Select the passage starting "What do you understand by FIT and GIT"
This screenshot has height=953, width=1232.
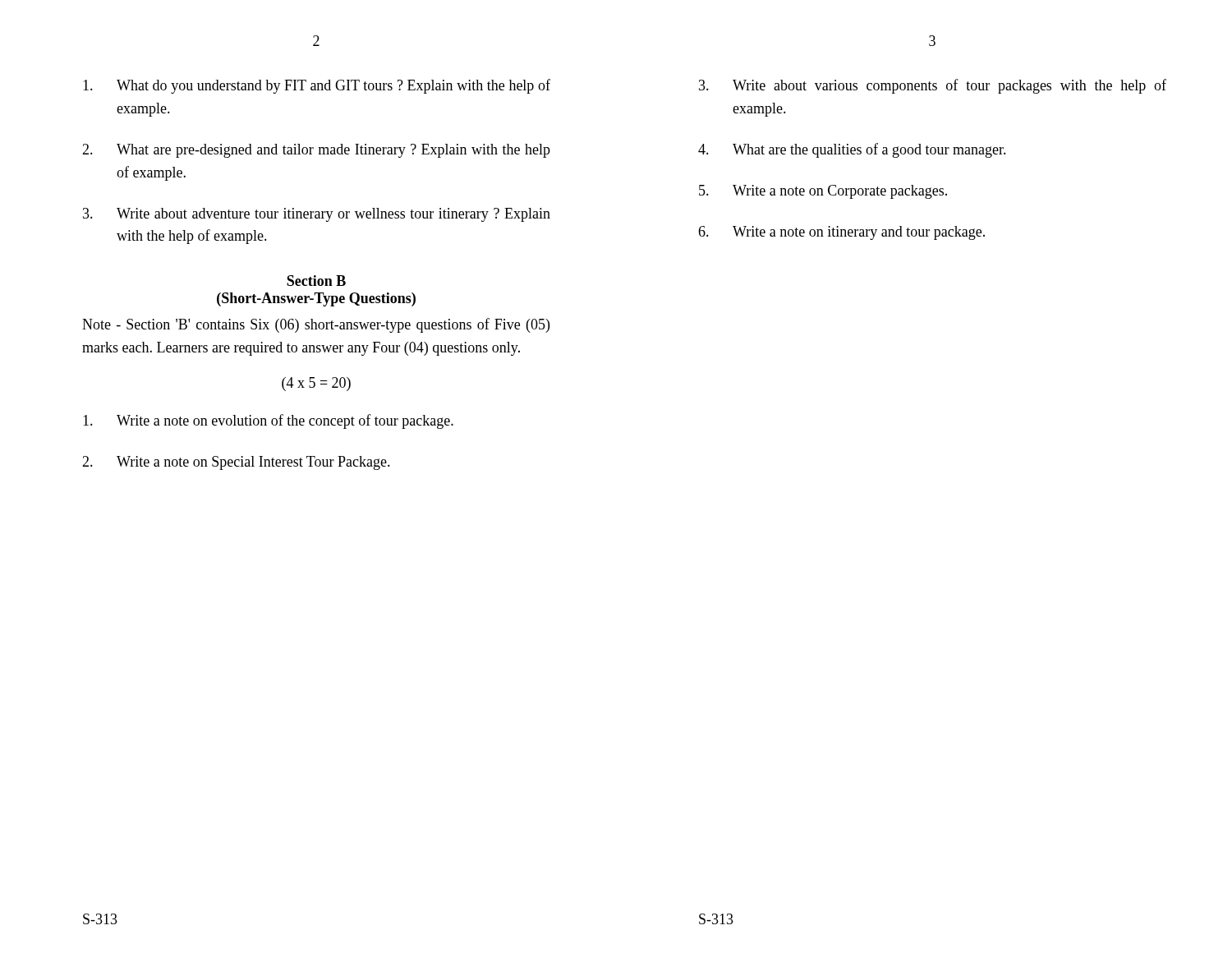[316, 98]
